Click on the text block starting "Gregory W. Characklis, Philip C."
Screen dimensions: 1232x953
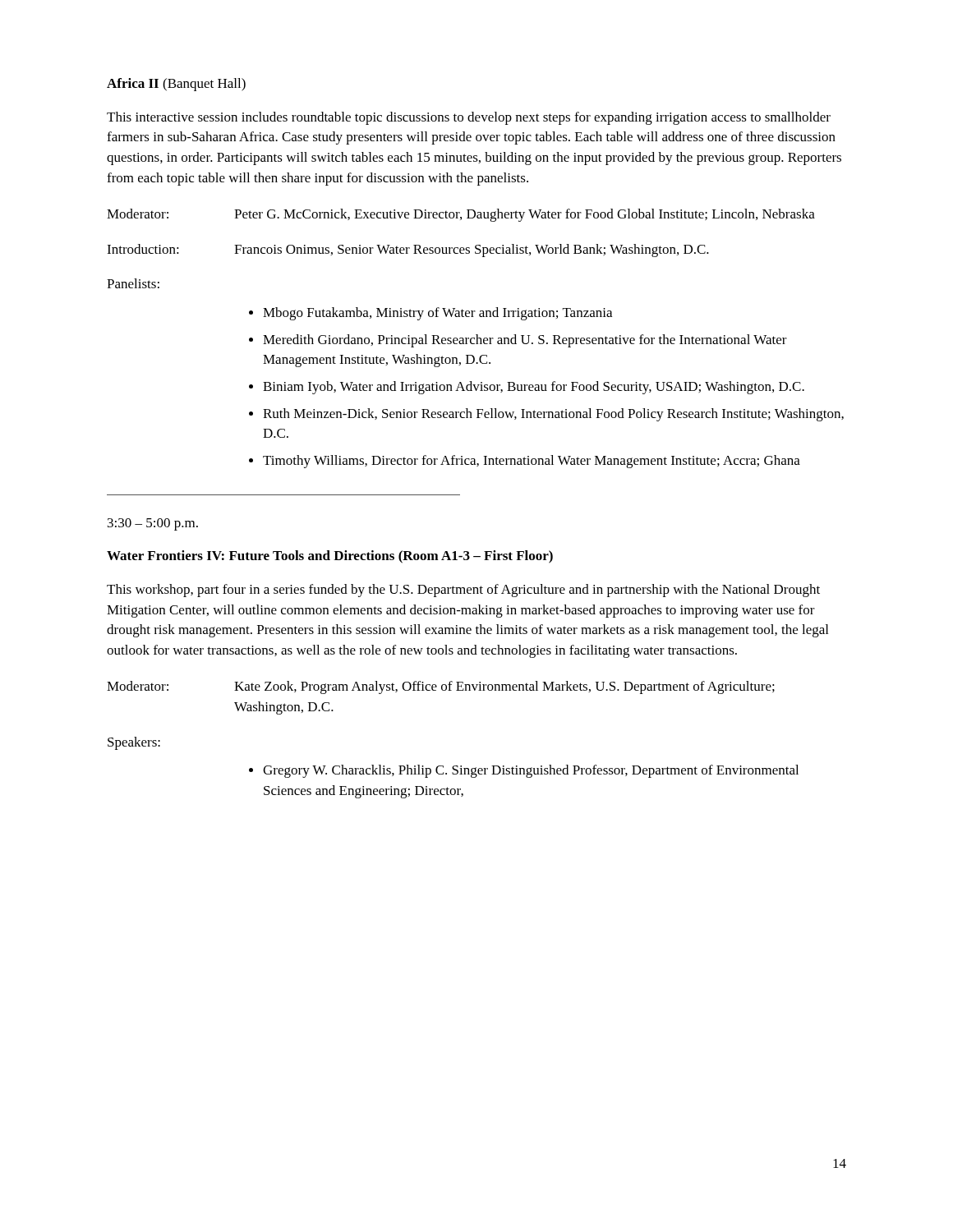click(555, 781)
